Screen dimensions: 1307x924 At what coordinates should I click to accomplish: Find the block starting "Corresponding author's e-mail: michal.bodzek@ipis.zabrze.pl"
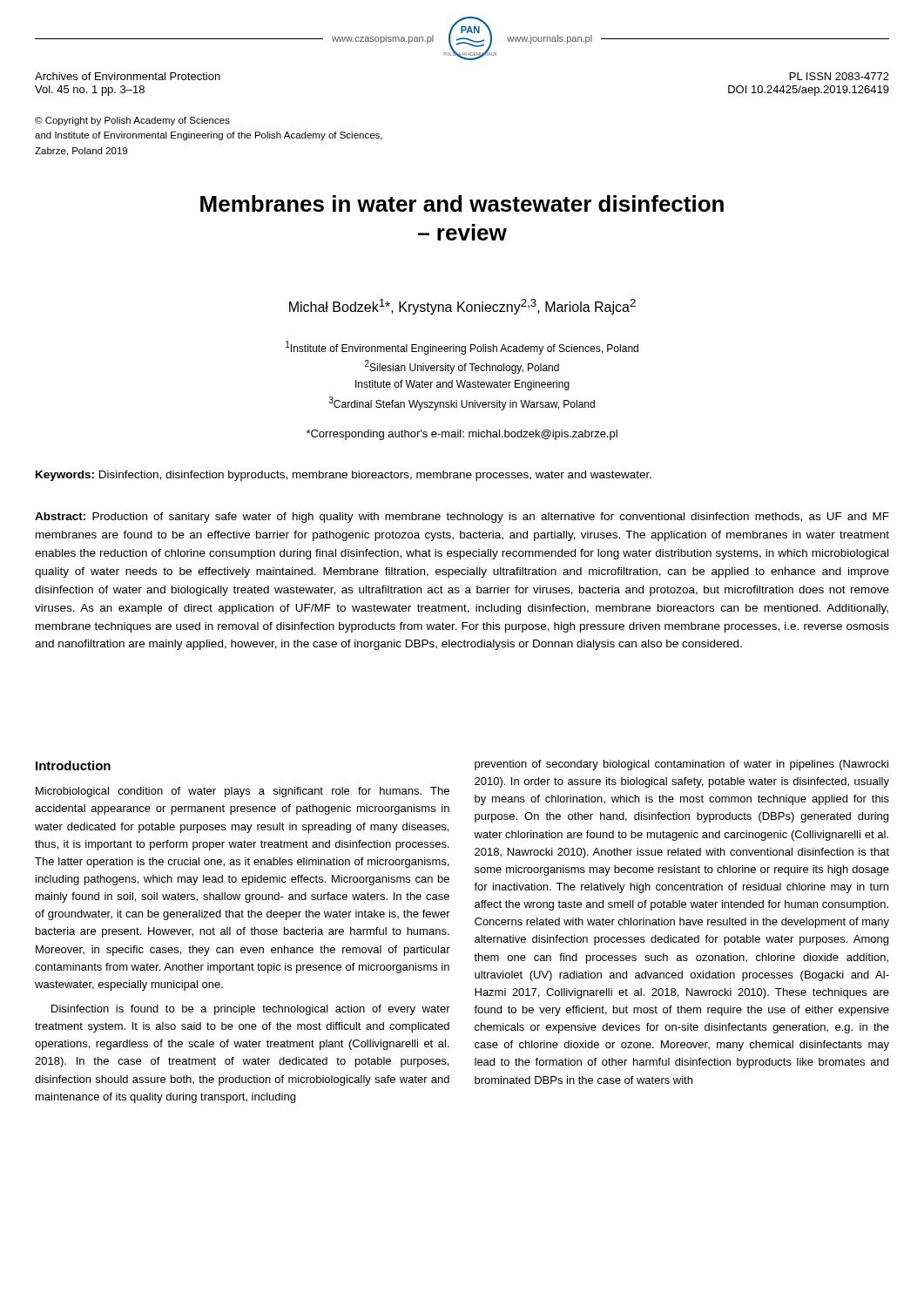click(462, 434)
